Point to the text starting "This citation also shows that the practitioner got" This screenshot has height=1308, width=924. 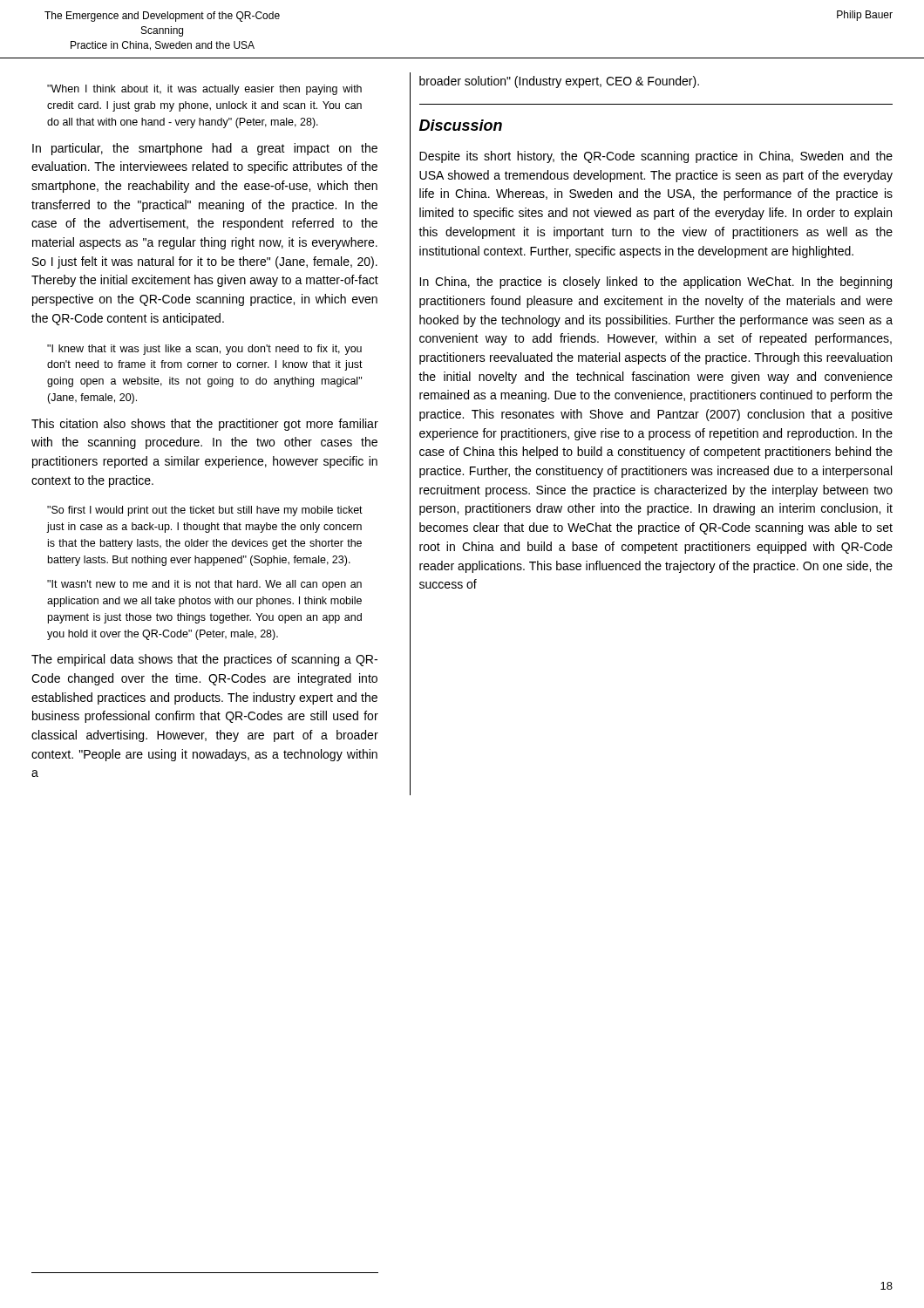(205, 452)
